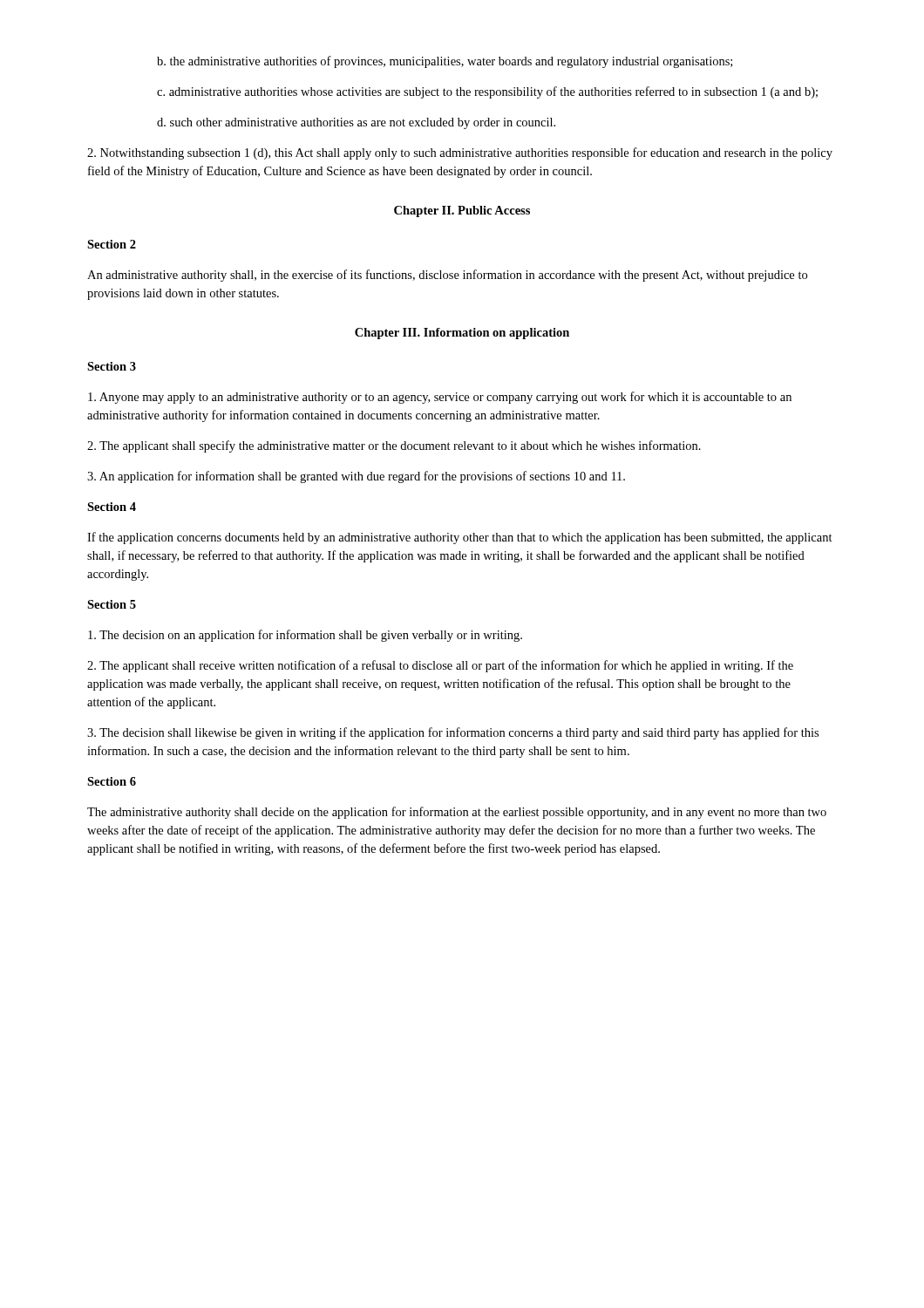Where is the passage that starts "If the application concerns"?
The height and width of the screenshot is (1308, 924).
point(460,556)
